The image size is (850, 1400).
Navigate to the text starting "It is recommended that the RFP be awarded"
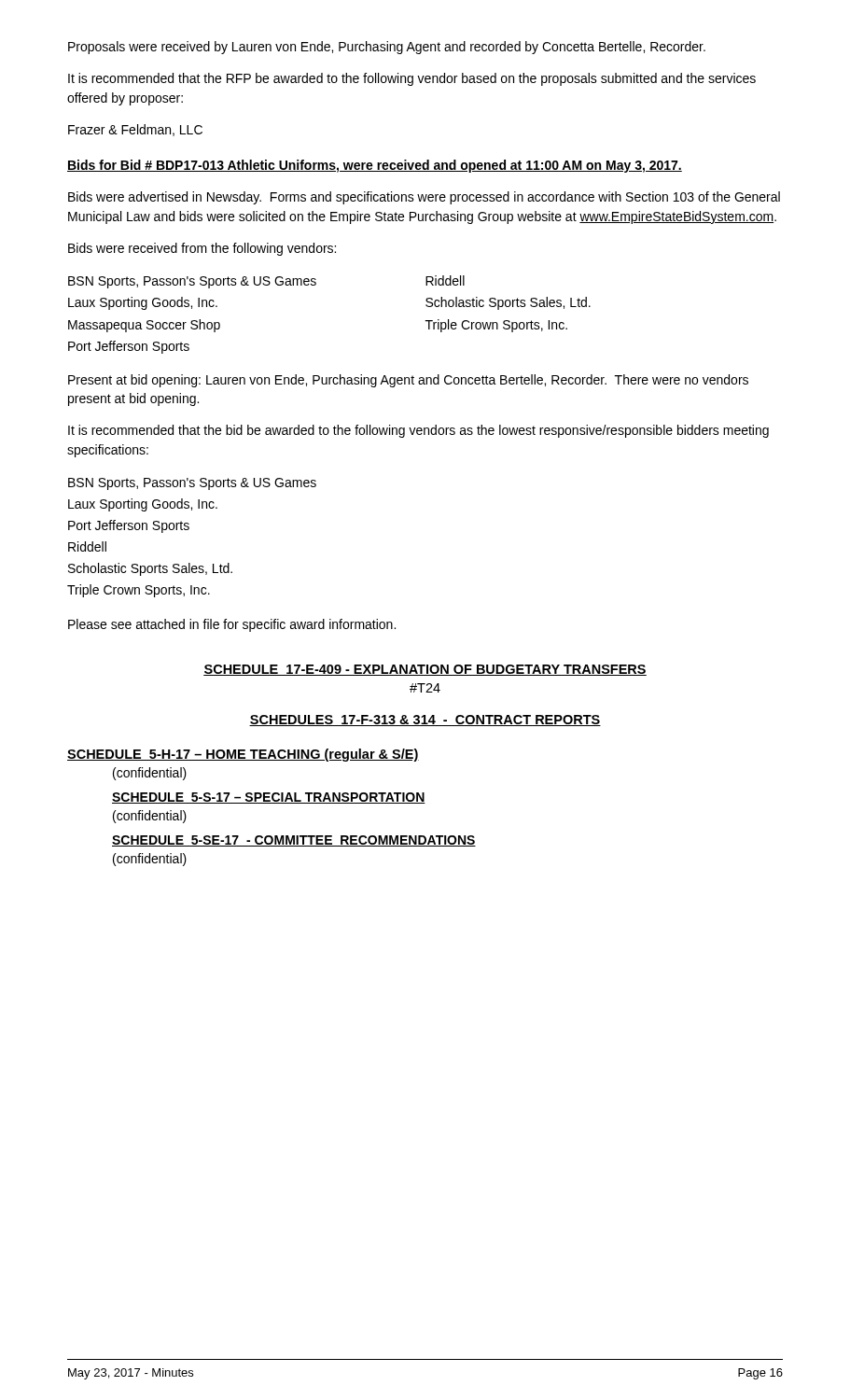425,88
